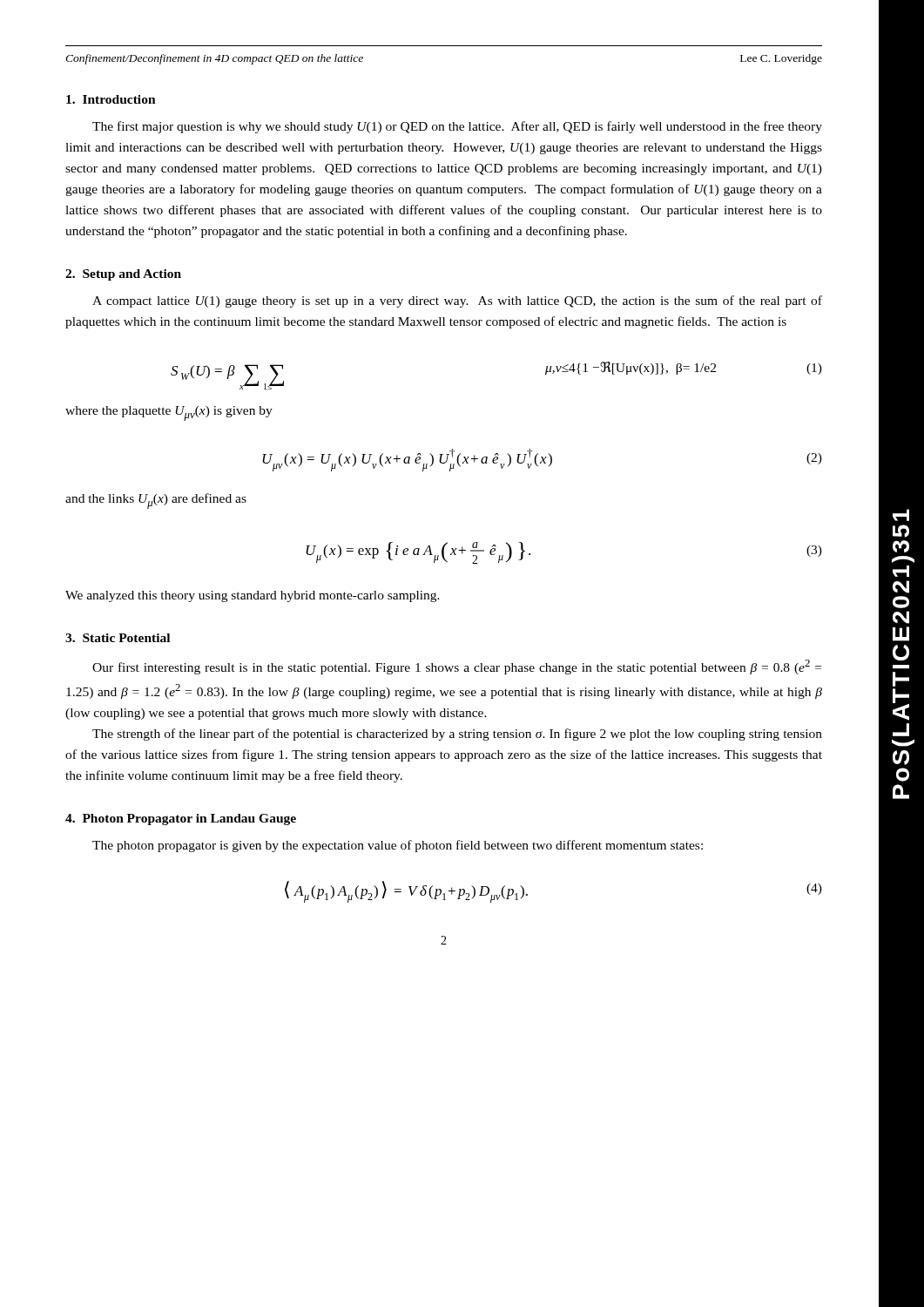The width and height of the screenshot is (924, 1307).
Task: Navigate to the text block starting "The first major question is why we should"
Action: [444, 179]
